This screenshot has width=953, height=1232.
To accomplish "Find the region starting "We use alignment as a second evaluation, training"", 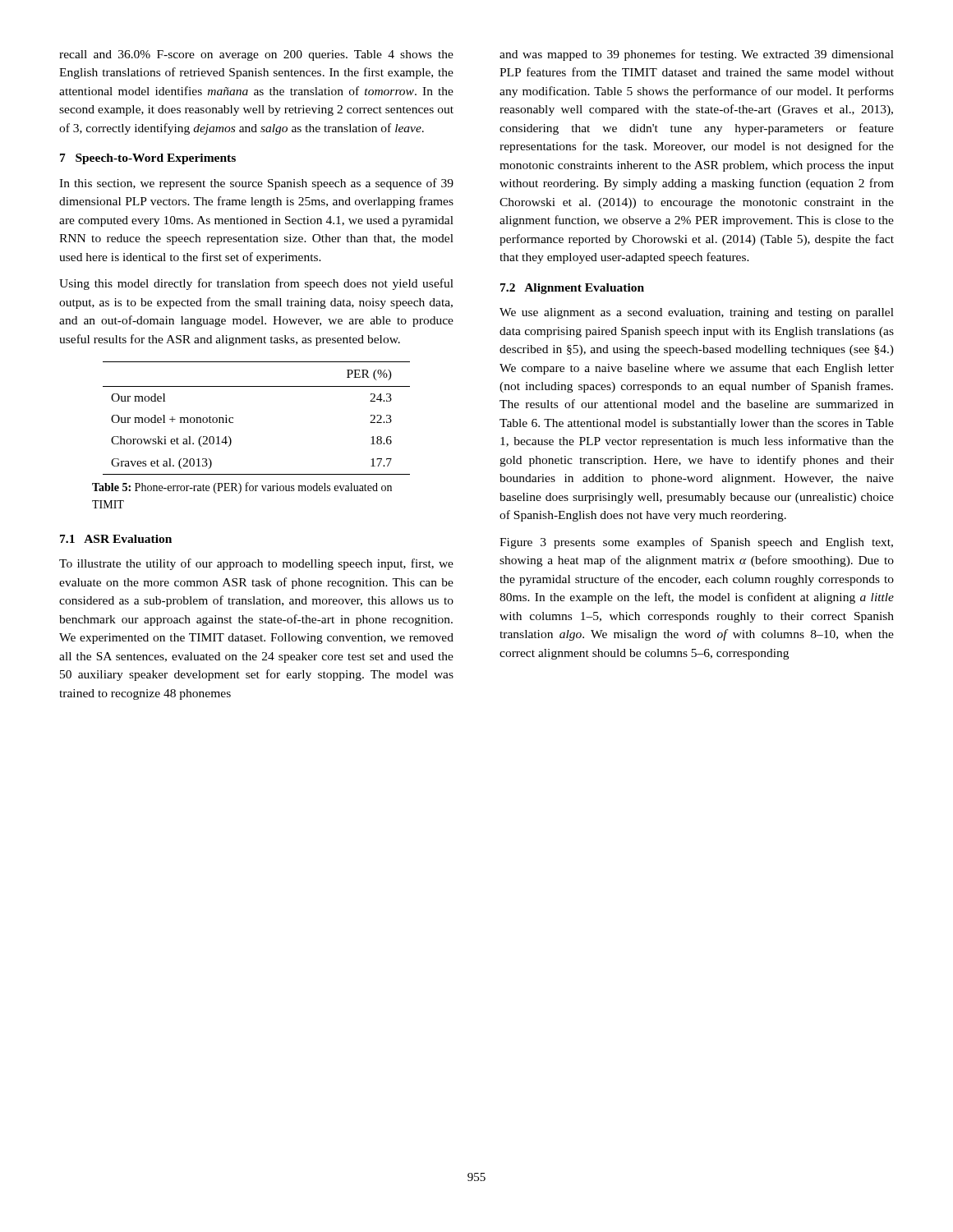I will click(697, 414).
